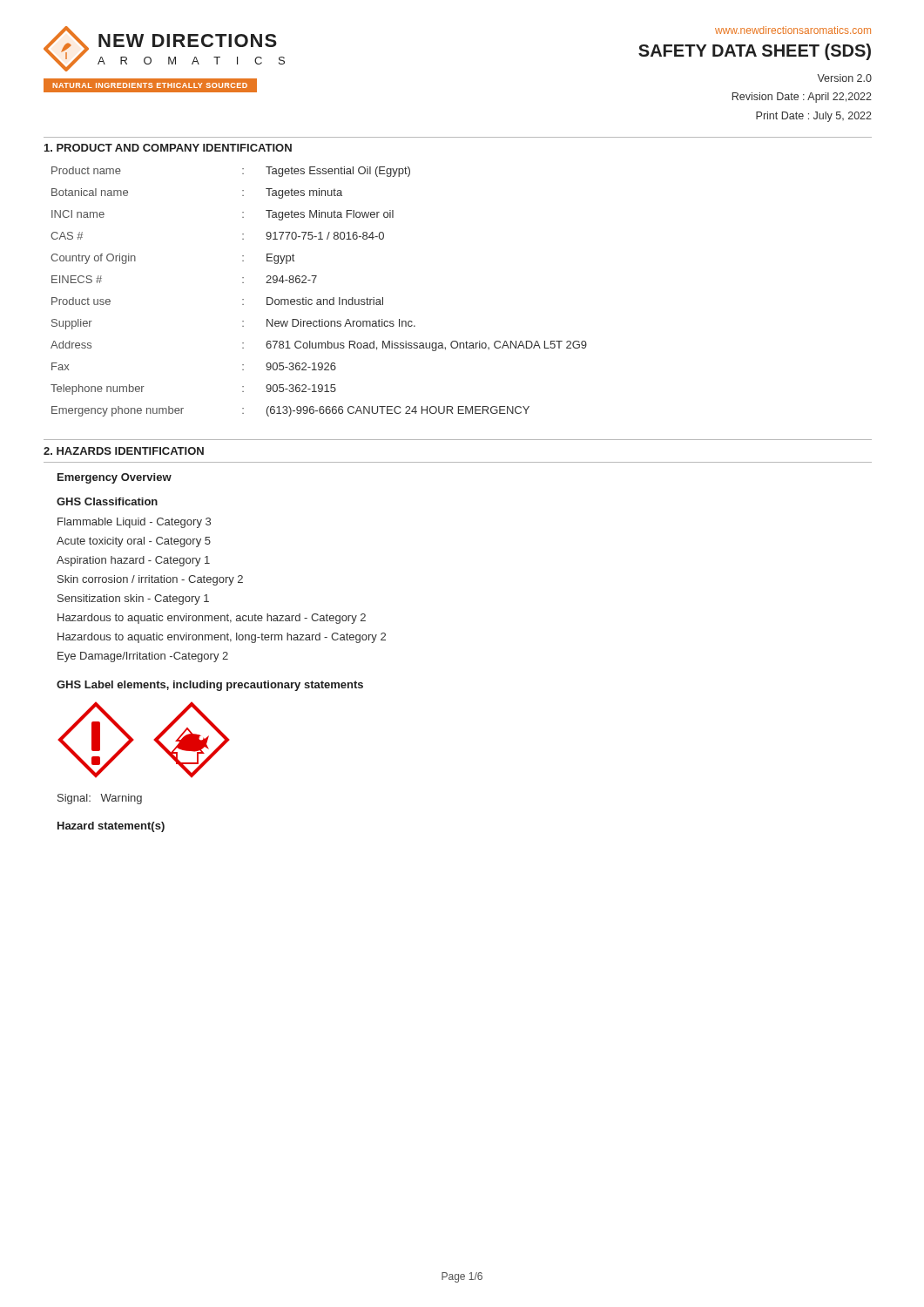The width and height of the screenshot is (924, 1307).
Task: Click on the text that says "Hazard statement(s)"
Action: click(x=111, y=826)
